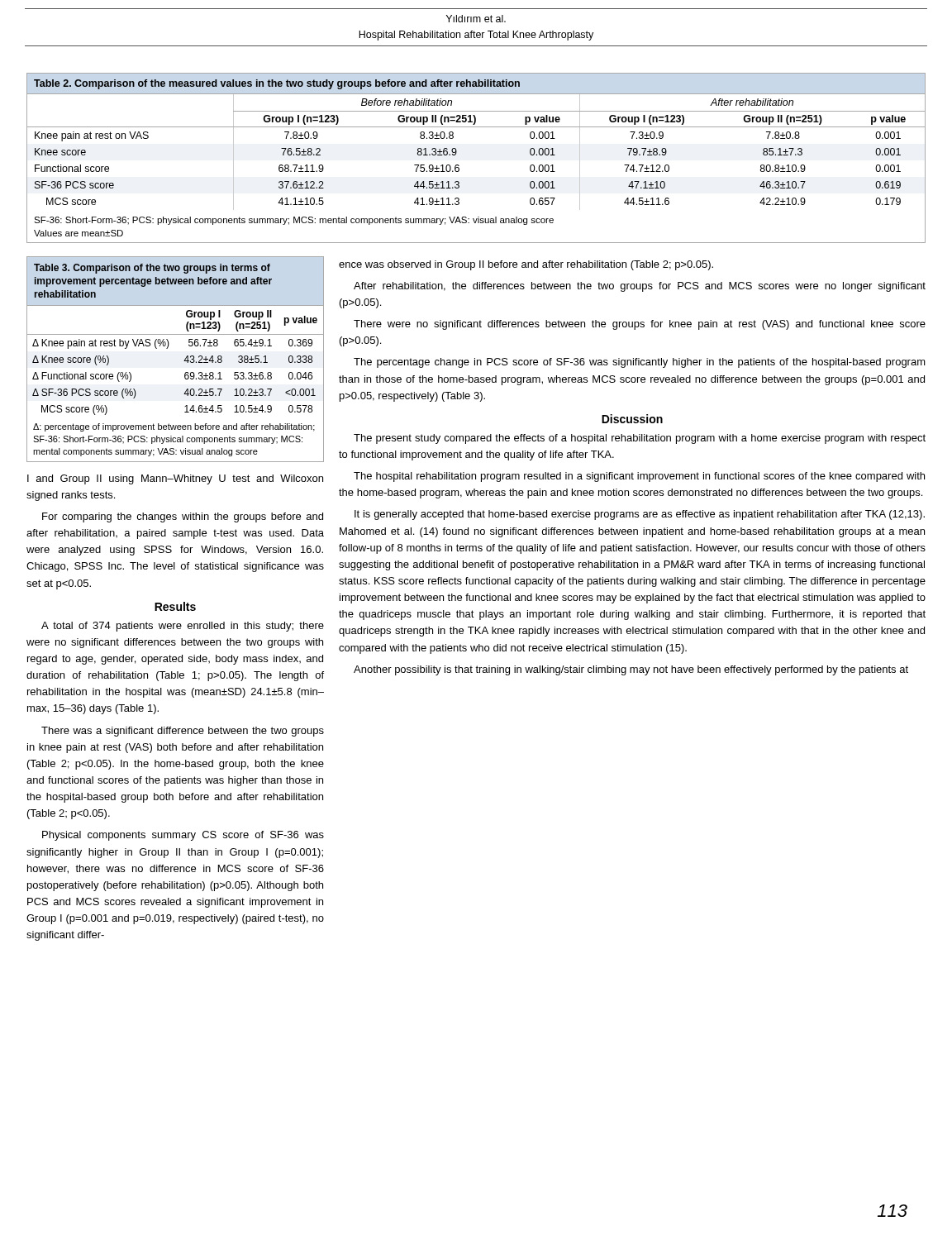Find the text starting "The present study compared"
The height and width of the screenshot is (1240, 952).
tap(632, 554)
